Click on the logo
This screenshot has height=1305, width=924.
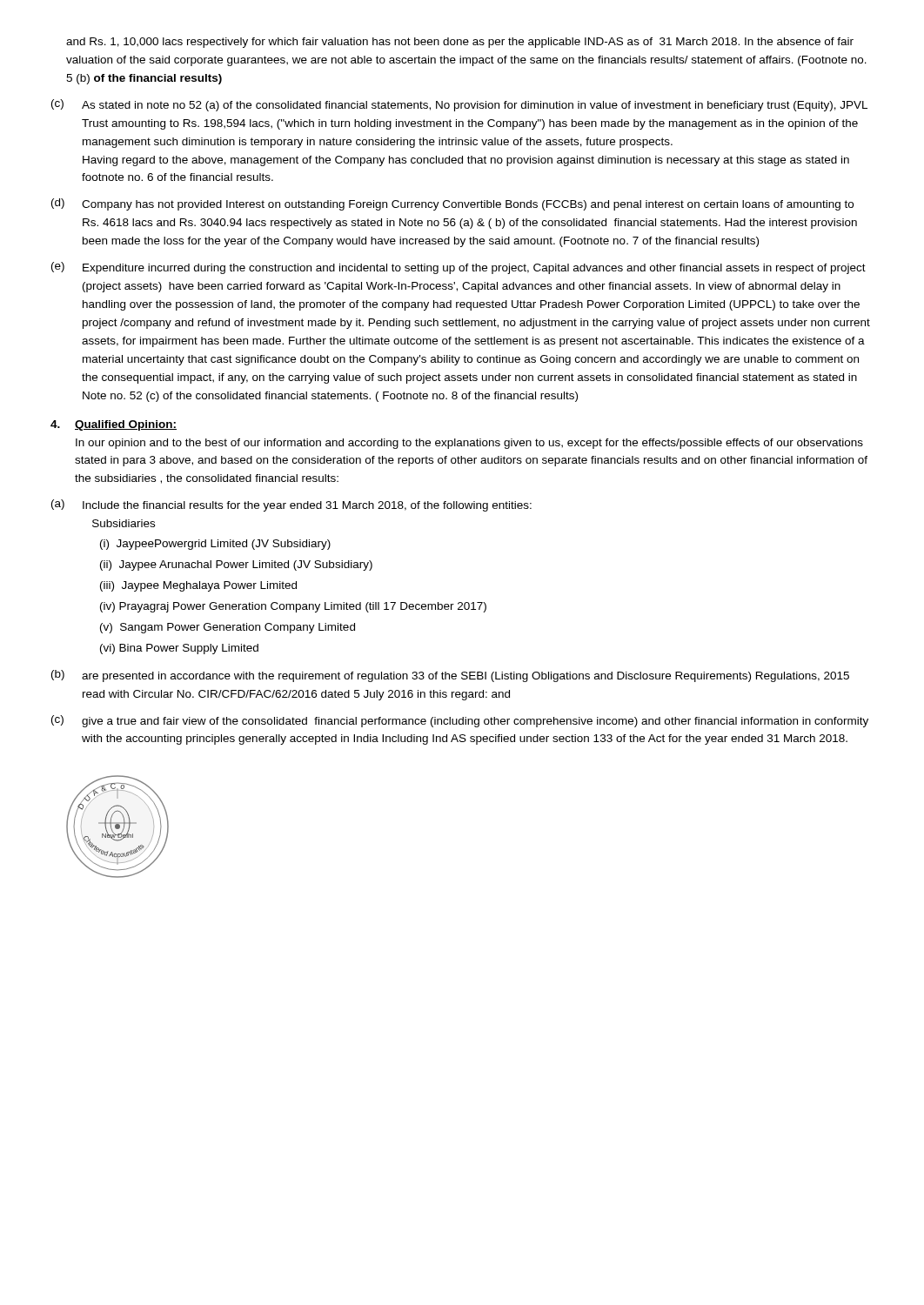pyautogui.click(x=120, y=829)
